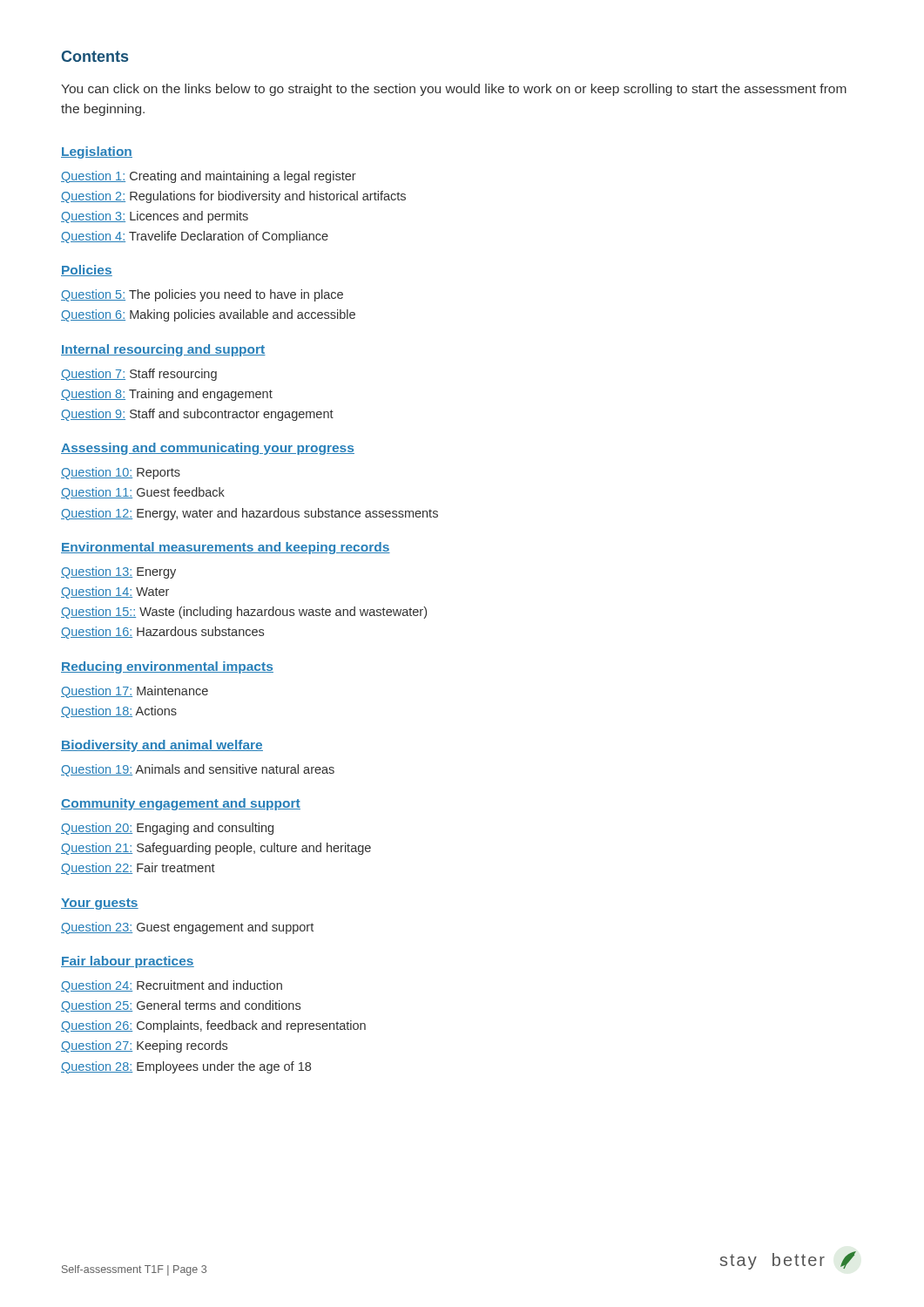Where is the passage that starts "Question 2: Regulations for"?
The height and width of the screenshot is (1307, 924).
pyautogui.click(x=234, y=196)
